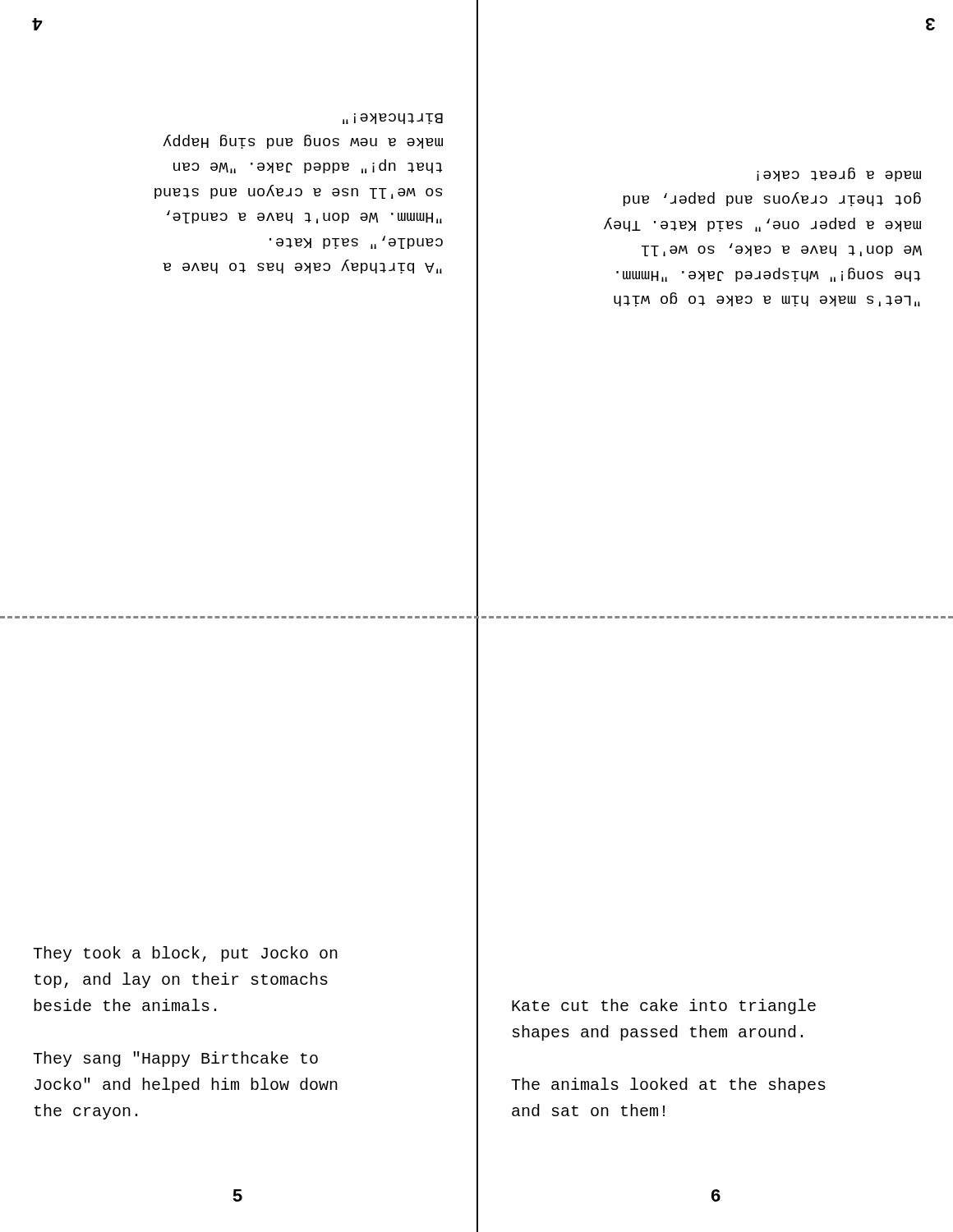The height and width of the screenshot is (1232, 953).
Task: Locate the text starting "Kate cut the"
Action: tap(664, 1007)
